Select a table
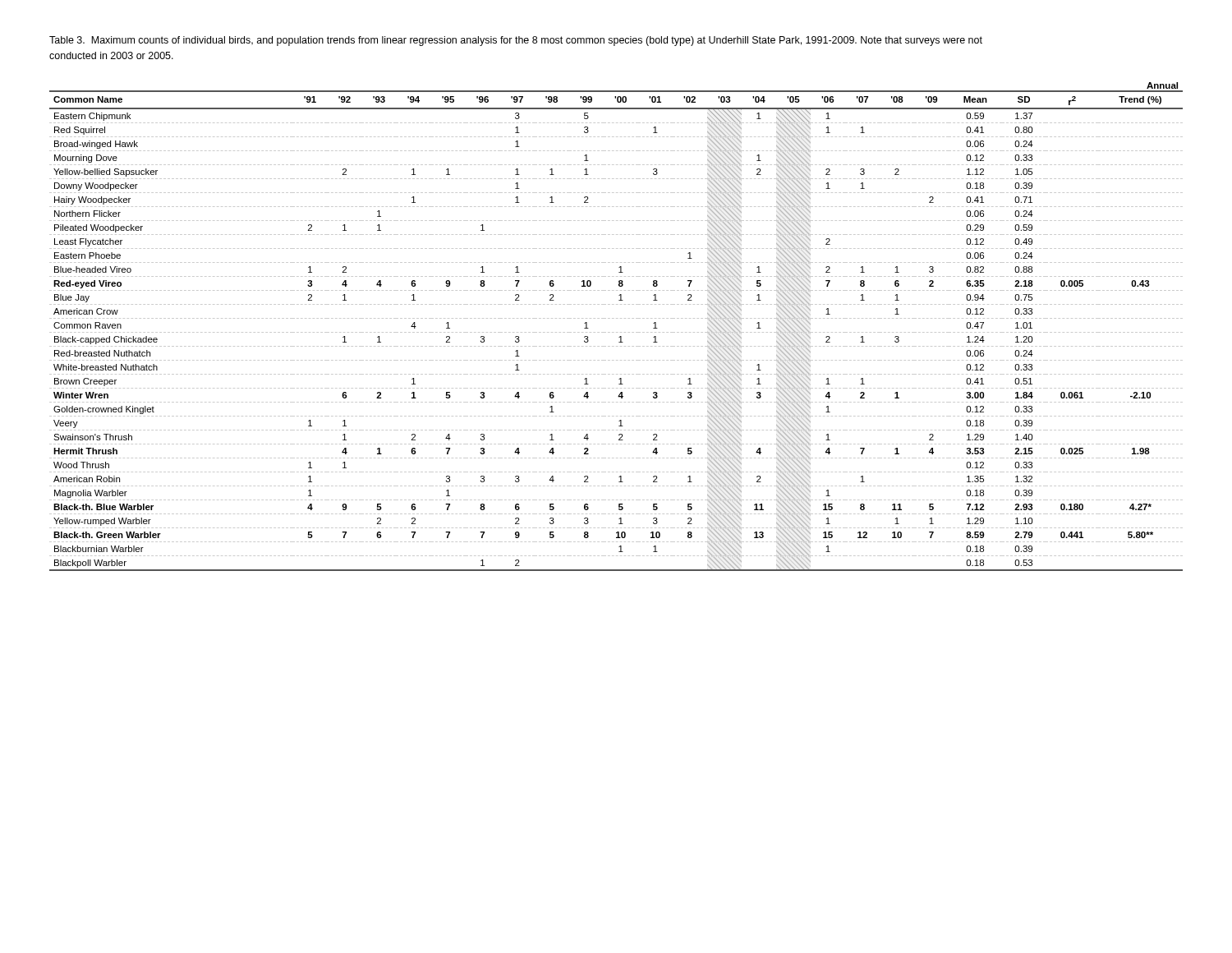The height and width of the screenshot is (953, 1232). [616, 325]
